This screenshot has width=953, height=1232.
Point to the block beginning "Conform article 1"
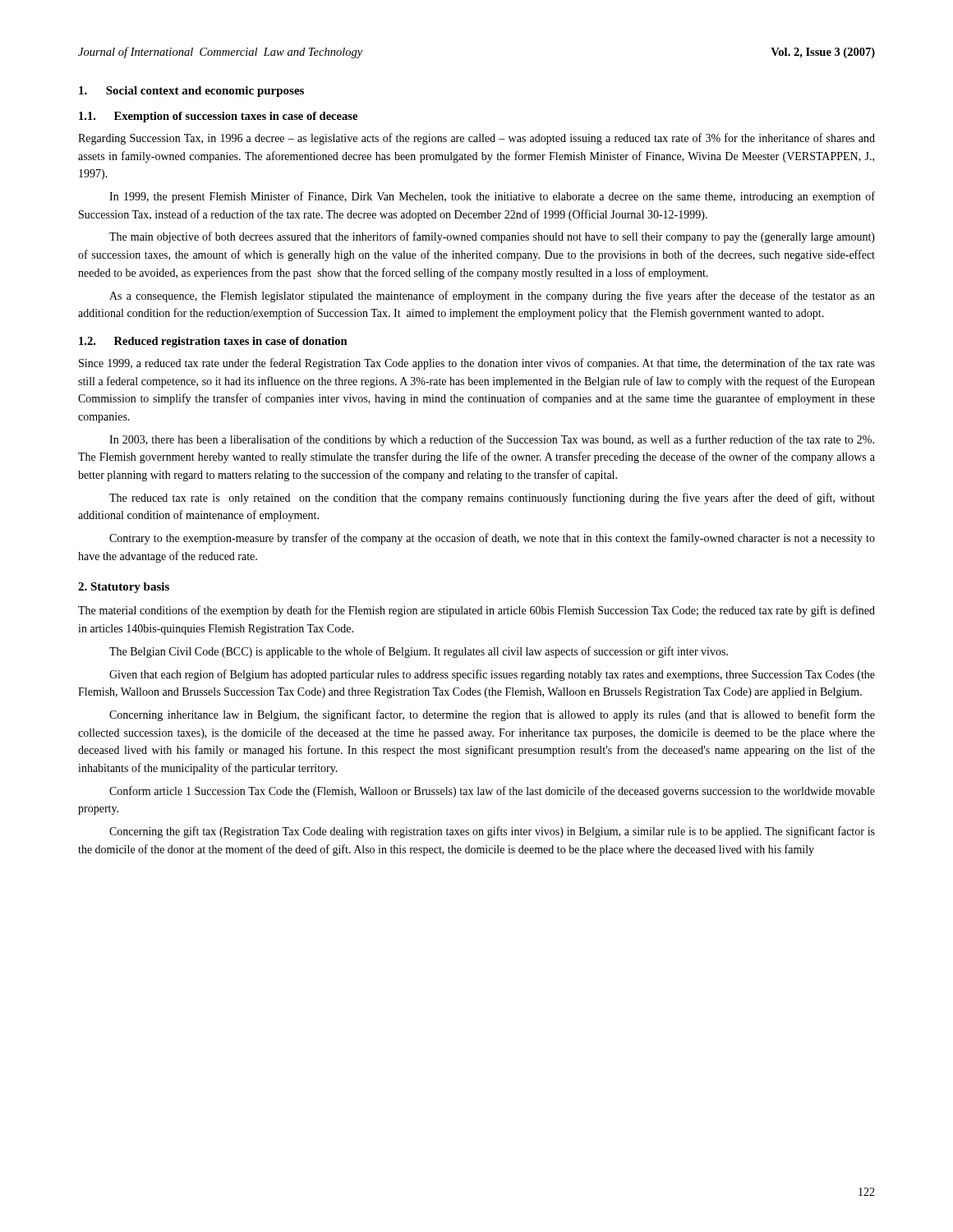(476, 800)
